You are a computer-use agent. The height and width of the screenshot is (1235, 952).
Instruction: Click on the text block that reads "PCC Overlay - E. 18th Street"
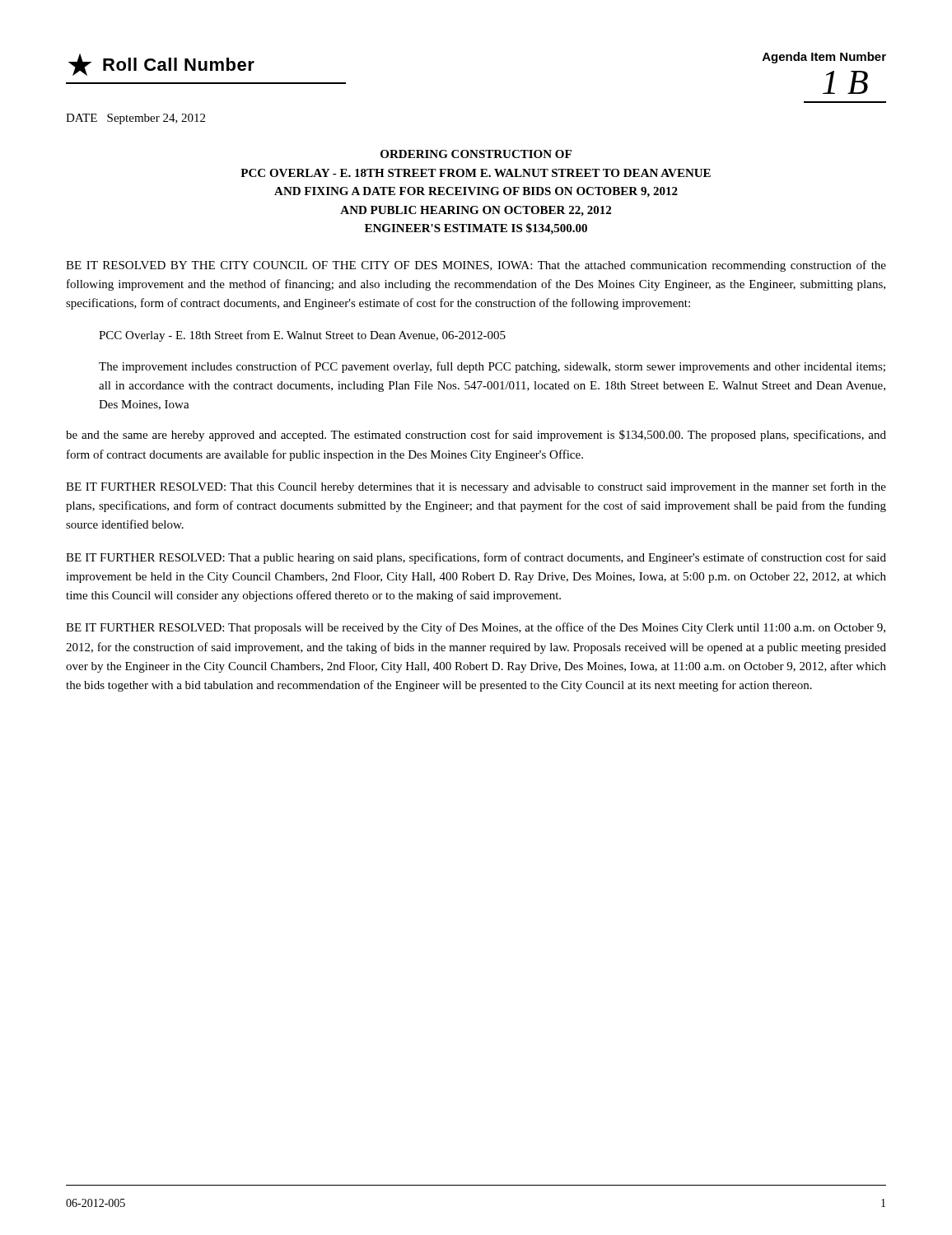click(302, 335)
